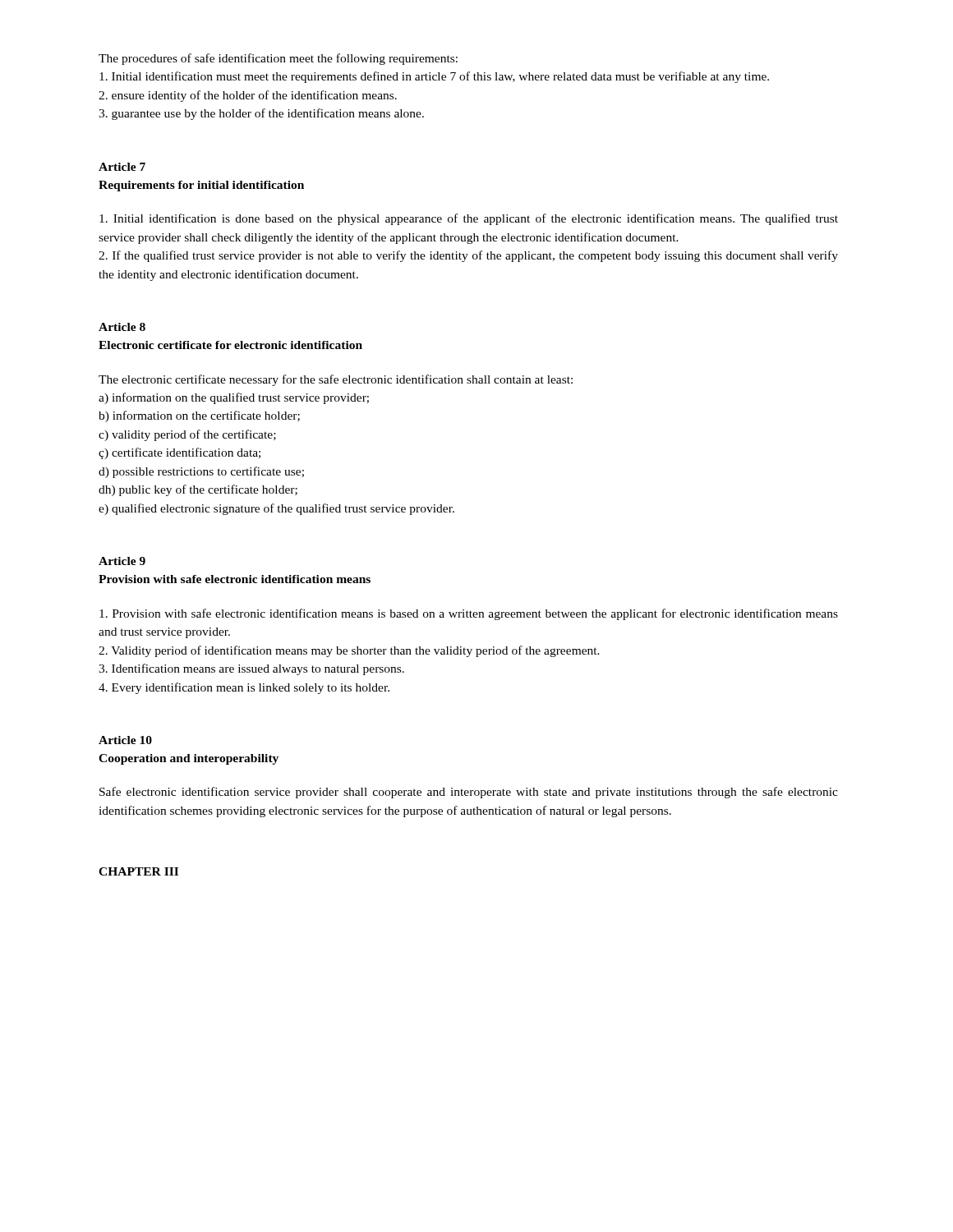953x1232 pixels.
Task: Find the list item containing "a) information on"
Action: click(x=234, y=397)
